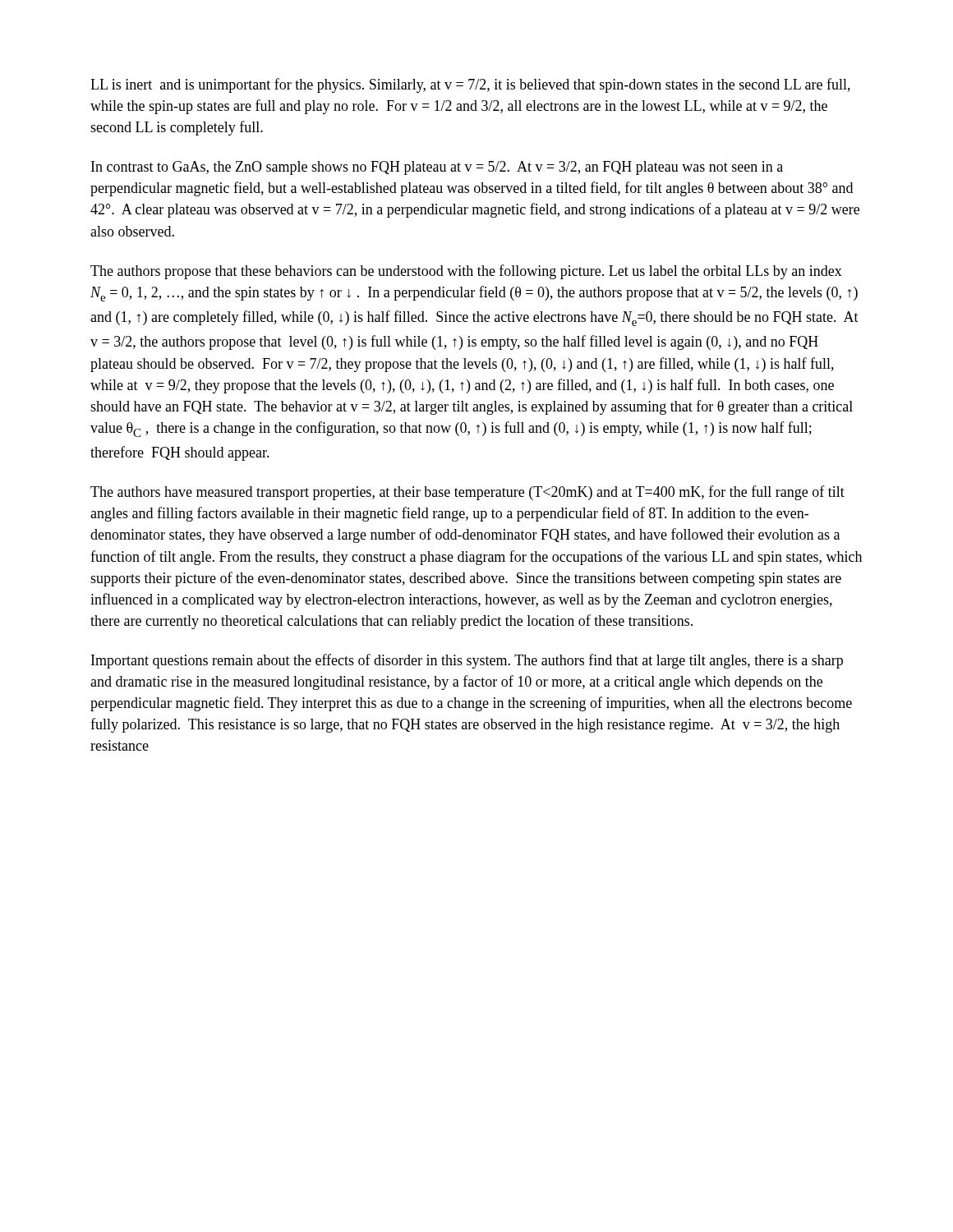
Task: Find the block on this page that starts "Important questions remain about the effects"
Action: point(471,703)
